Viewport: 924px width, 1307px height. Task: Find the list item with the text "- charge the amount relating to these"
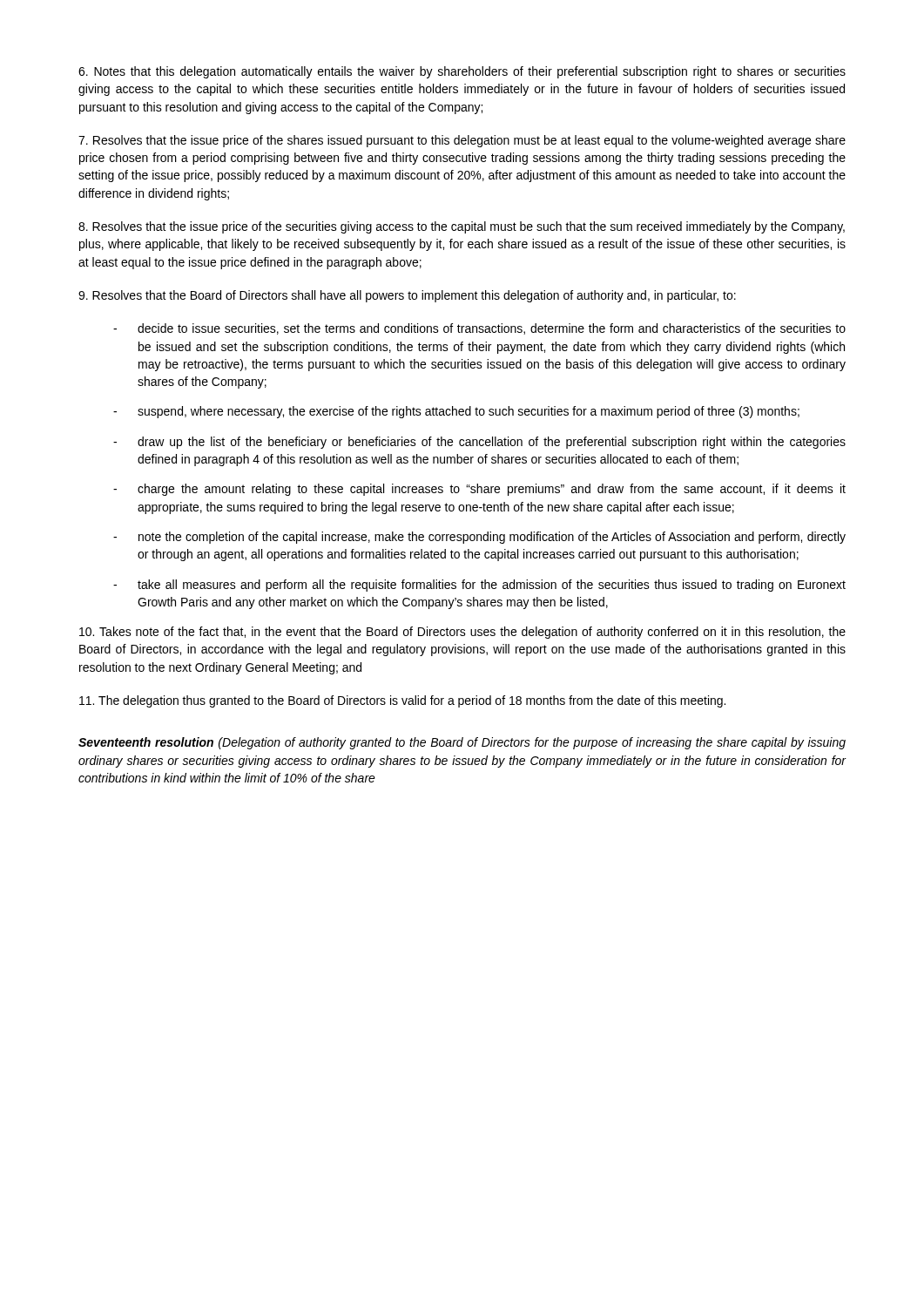coord(479,498)
